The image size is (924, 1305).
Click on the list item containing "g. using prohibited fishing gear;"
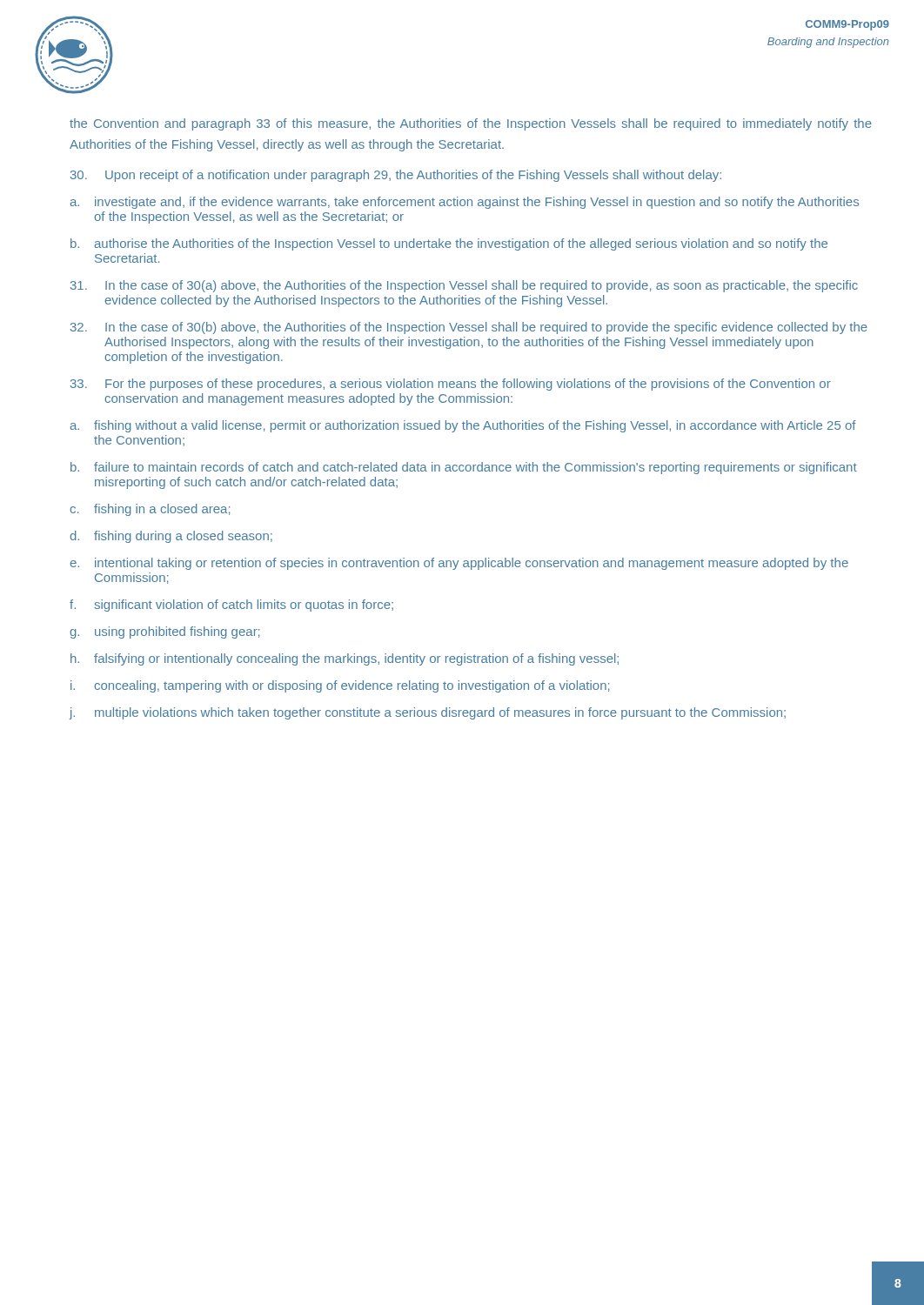(164, 632)
